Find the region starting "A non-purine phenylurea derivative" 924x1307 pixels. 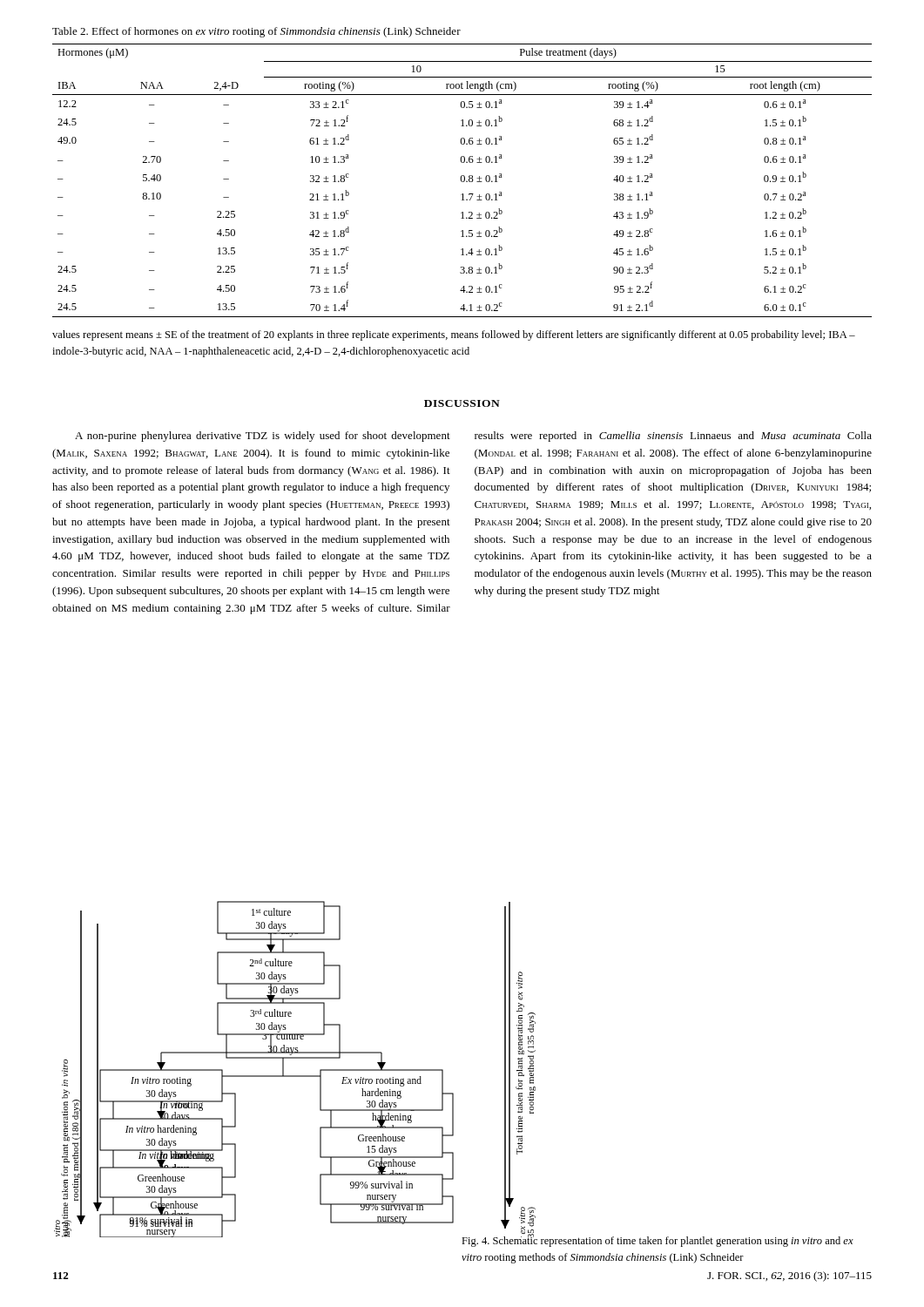click(x=473, y=437)
